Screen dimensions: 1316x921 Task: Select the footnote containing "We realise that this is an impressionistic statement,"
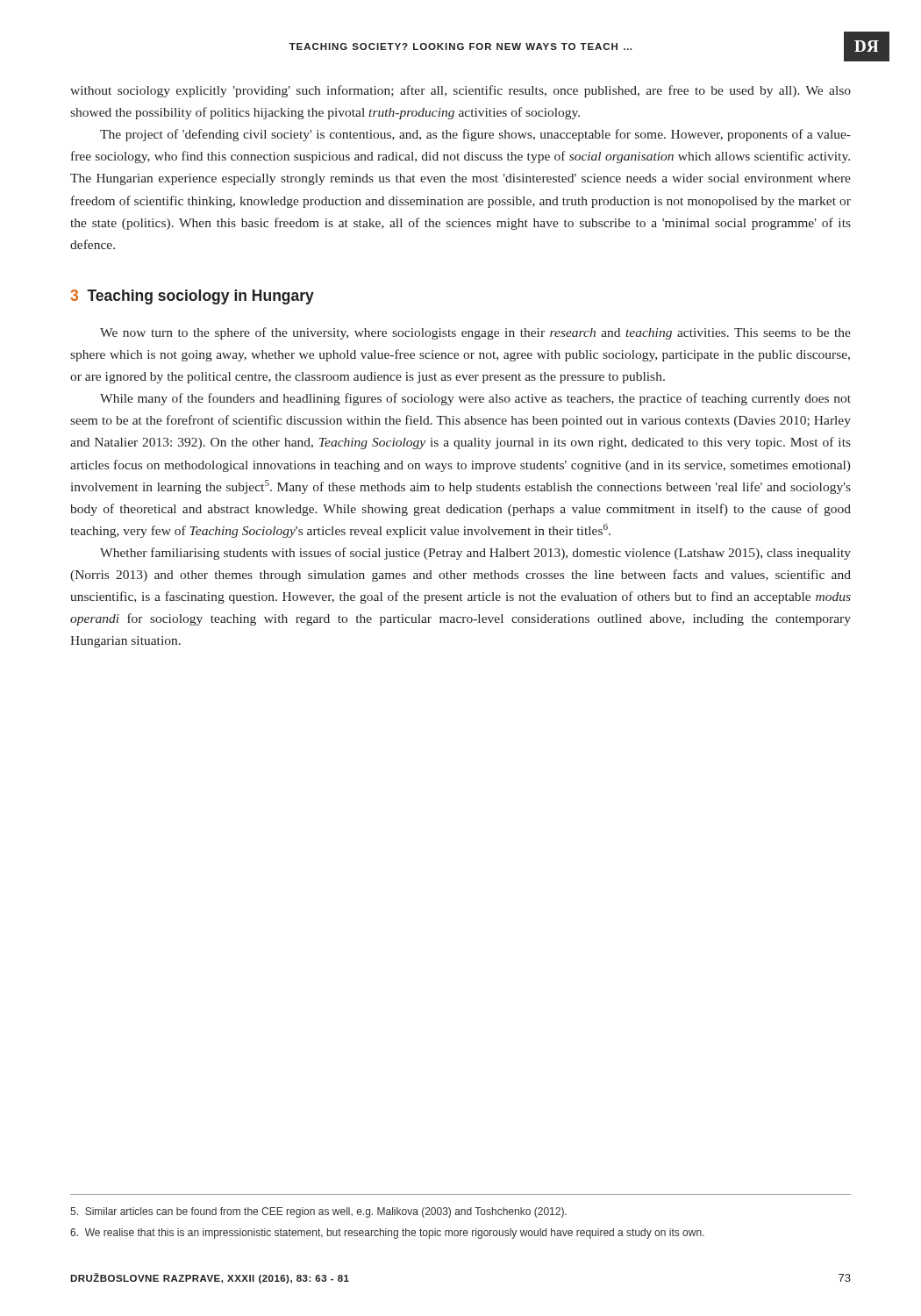(387, 1233)
